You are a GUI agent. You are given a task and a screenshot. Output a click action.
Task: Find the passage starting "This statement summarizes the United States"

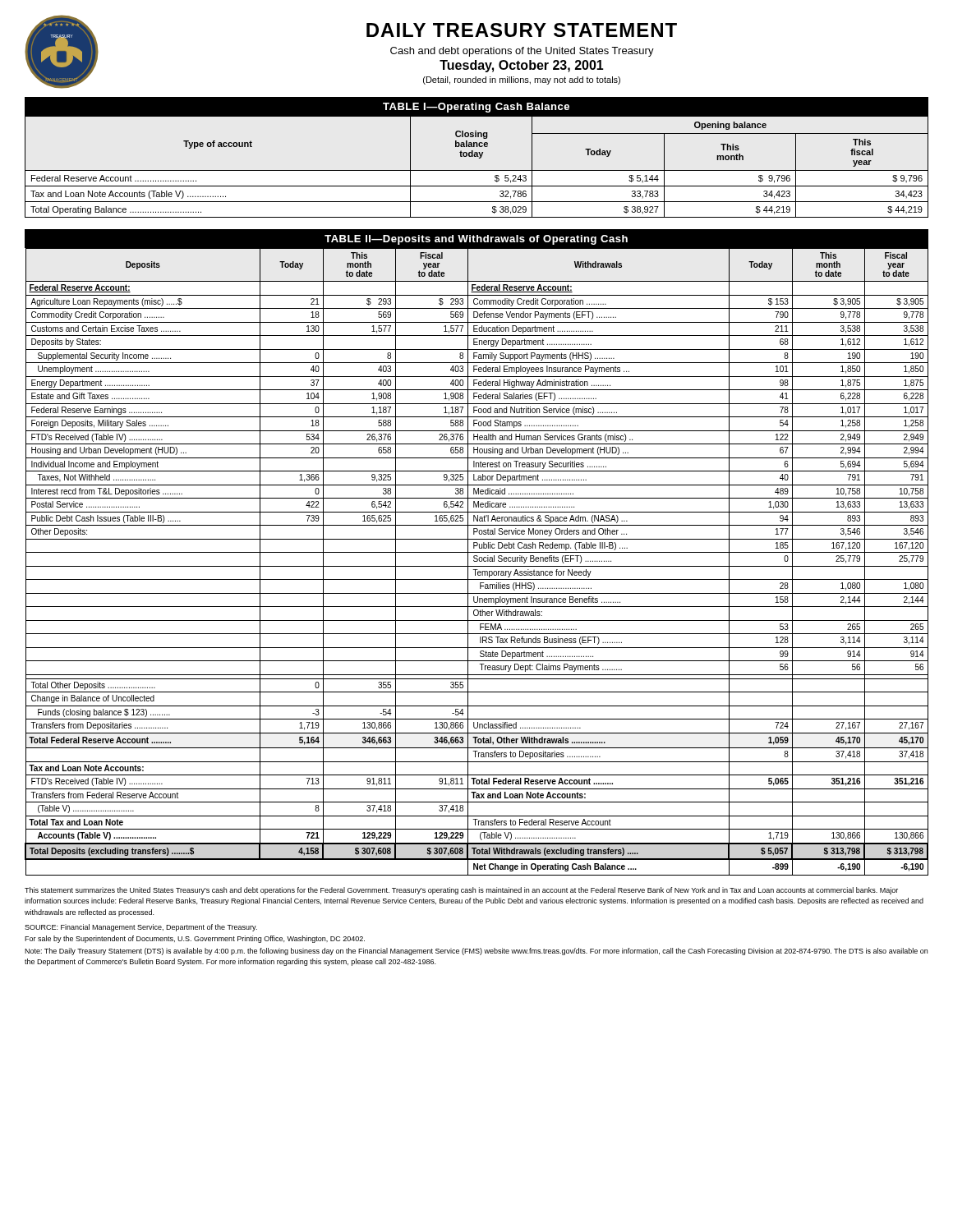474,901
